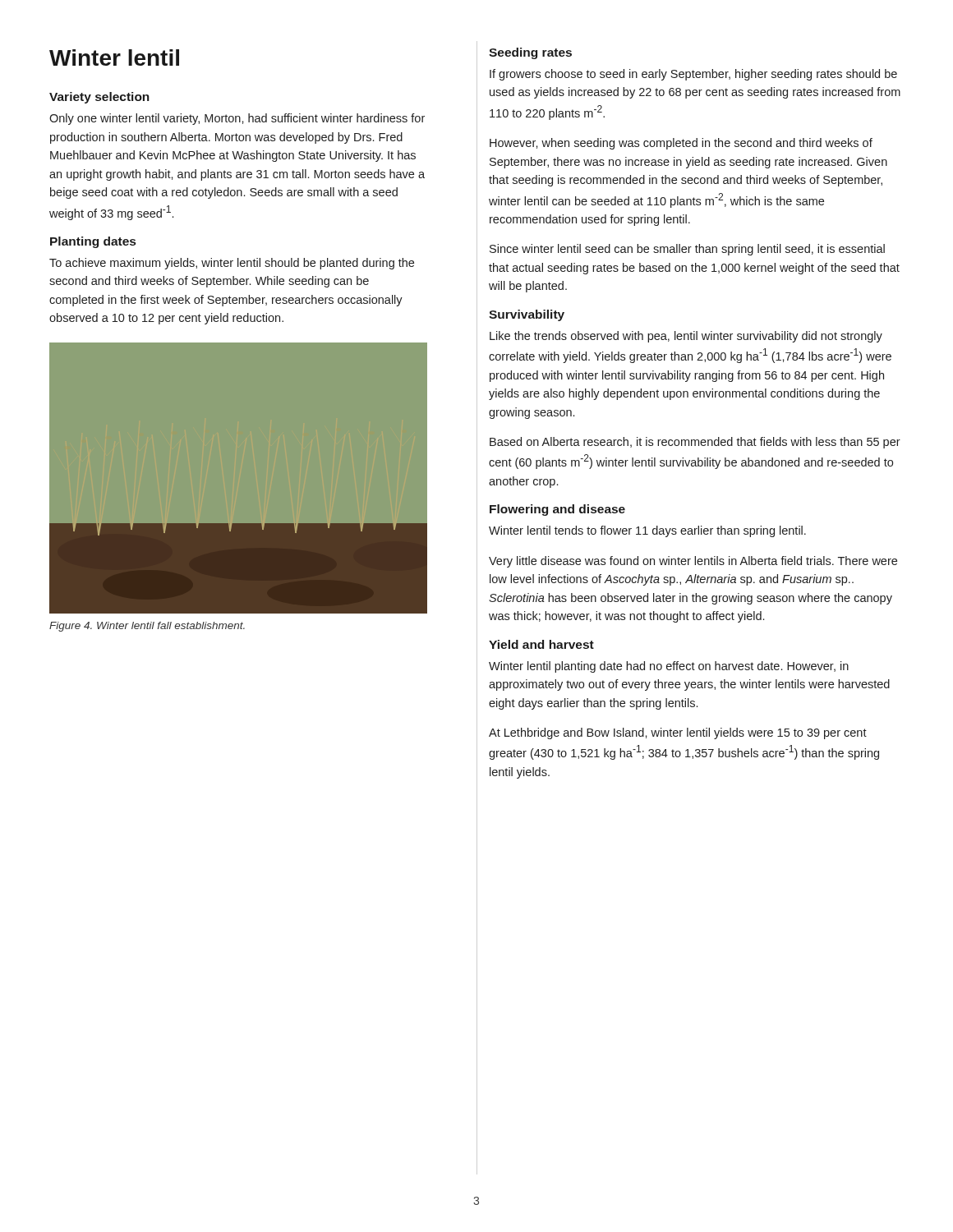Point to the text block starting "Since winter lentil seed"

point(696,268)
